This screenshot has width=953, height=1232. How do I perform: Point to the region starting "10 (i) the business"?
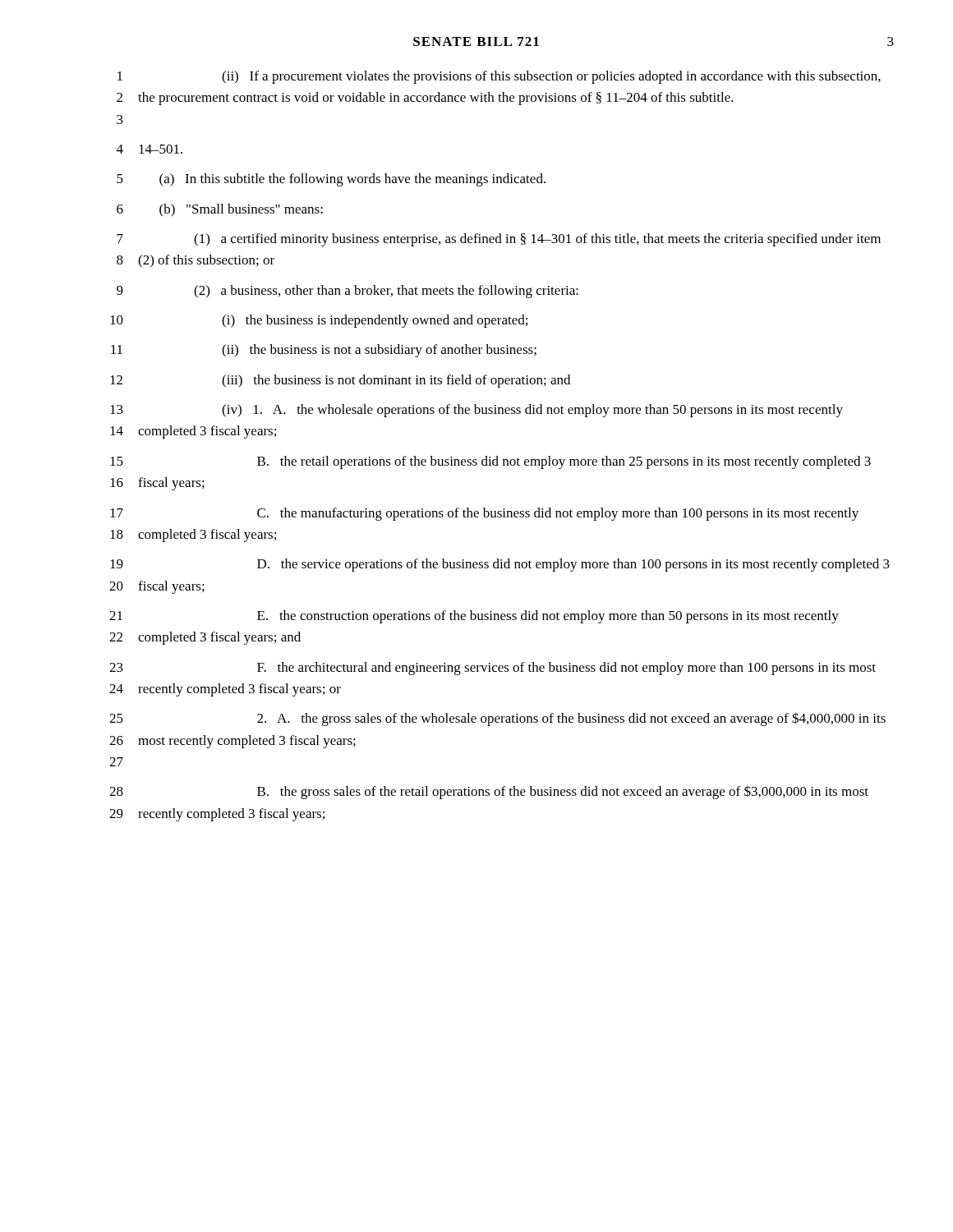(x=491, y=321)
